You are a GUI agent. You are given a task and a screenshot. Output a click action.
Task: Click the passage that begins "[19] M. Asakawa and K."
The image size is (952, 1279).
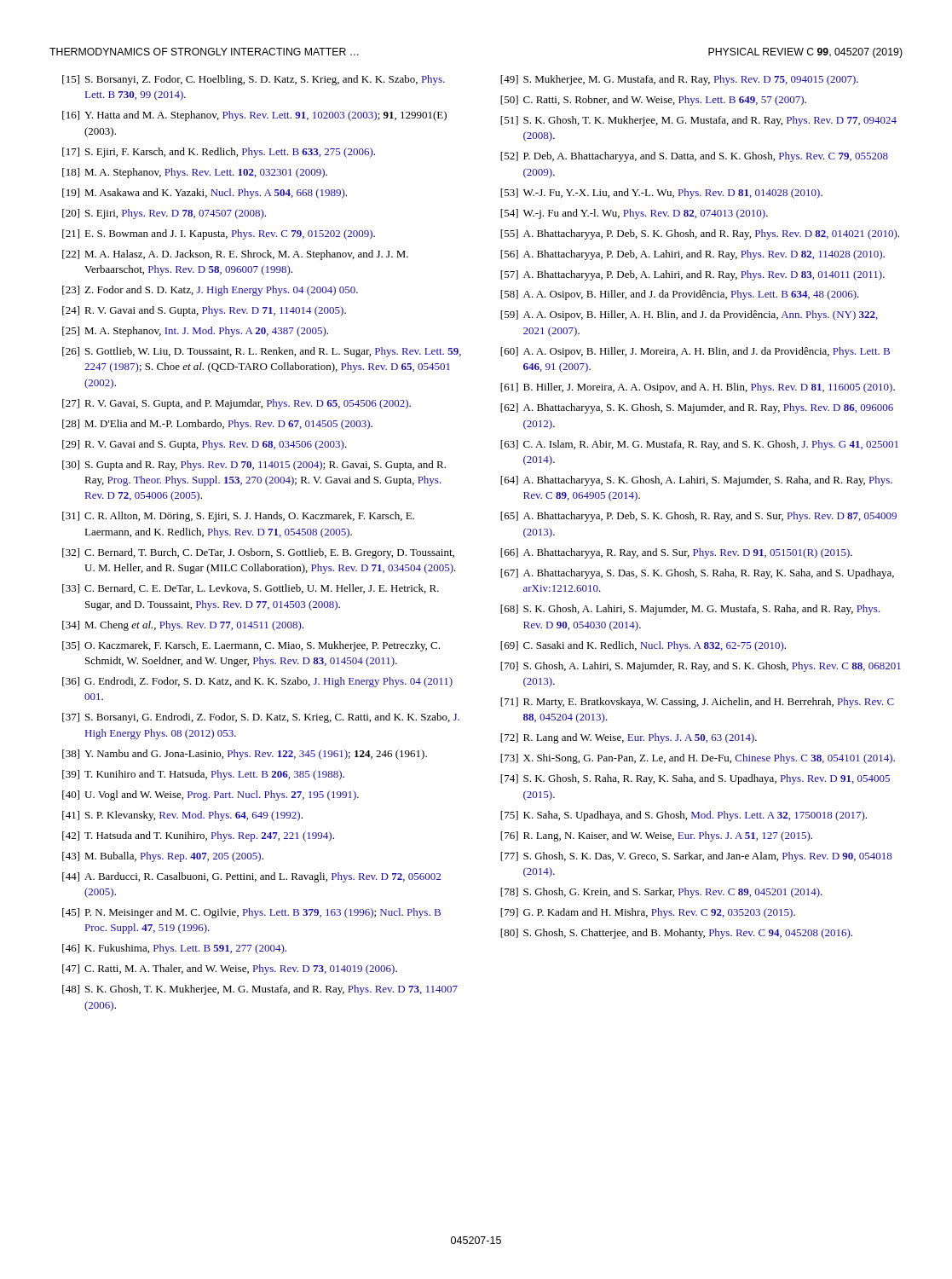(257, 193)
